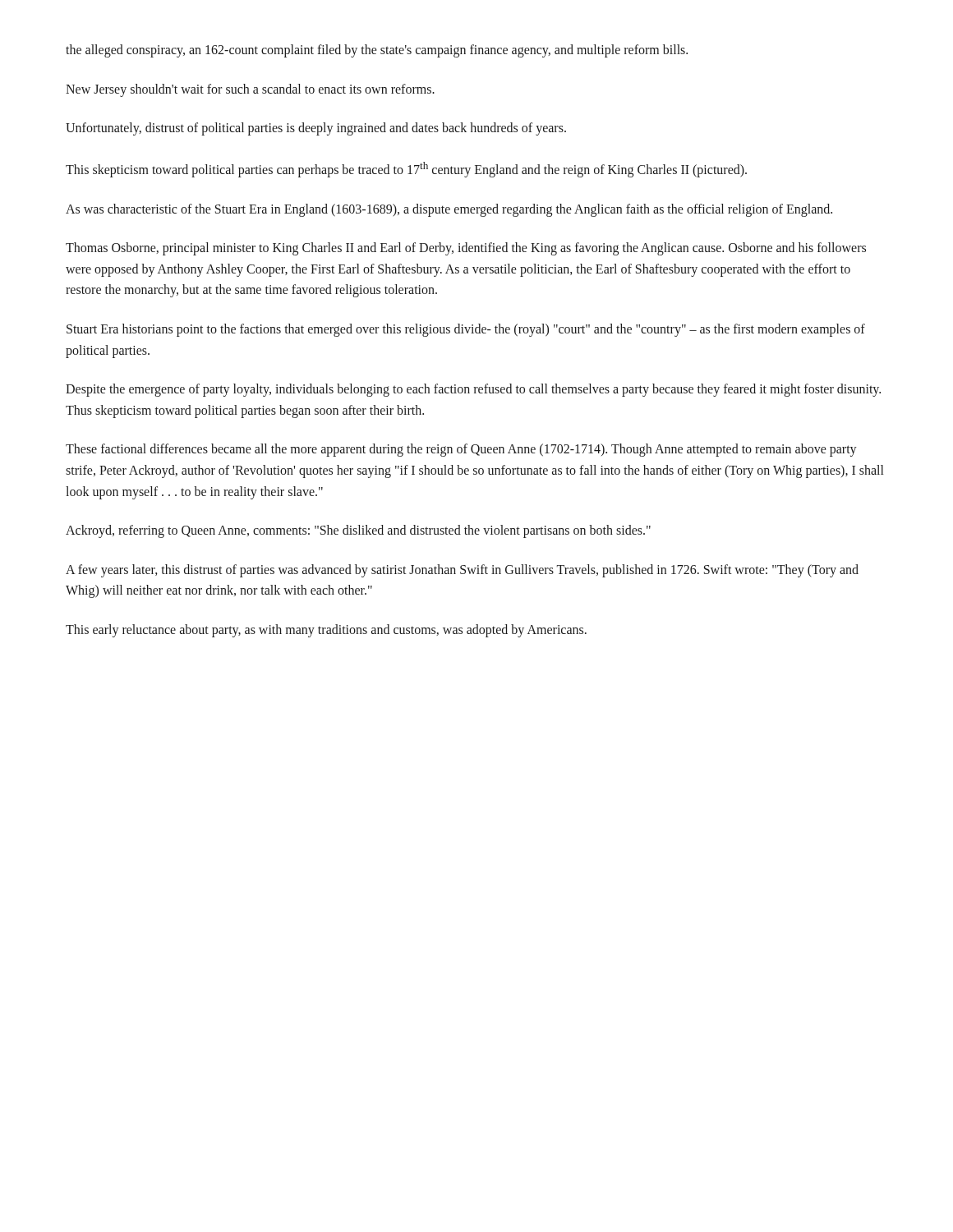This screenshot has width=953, height=1232.
Task: Click on the text starting "This early reluctance"
Action: [326, 630]
